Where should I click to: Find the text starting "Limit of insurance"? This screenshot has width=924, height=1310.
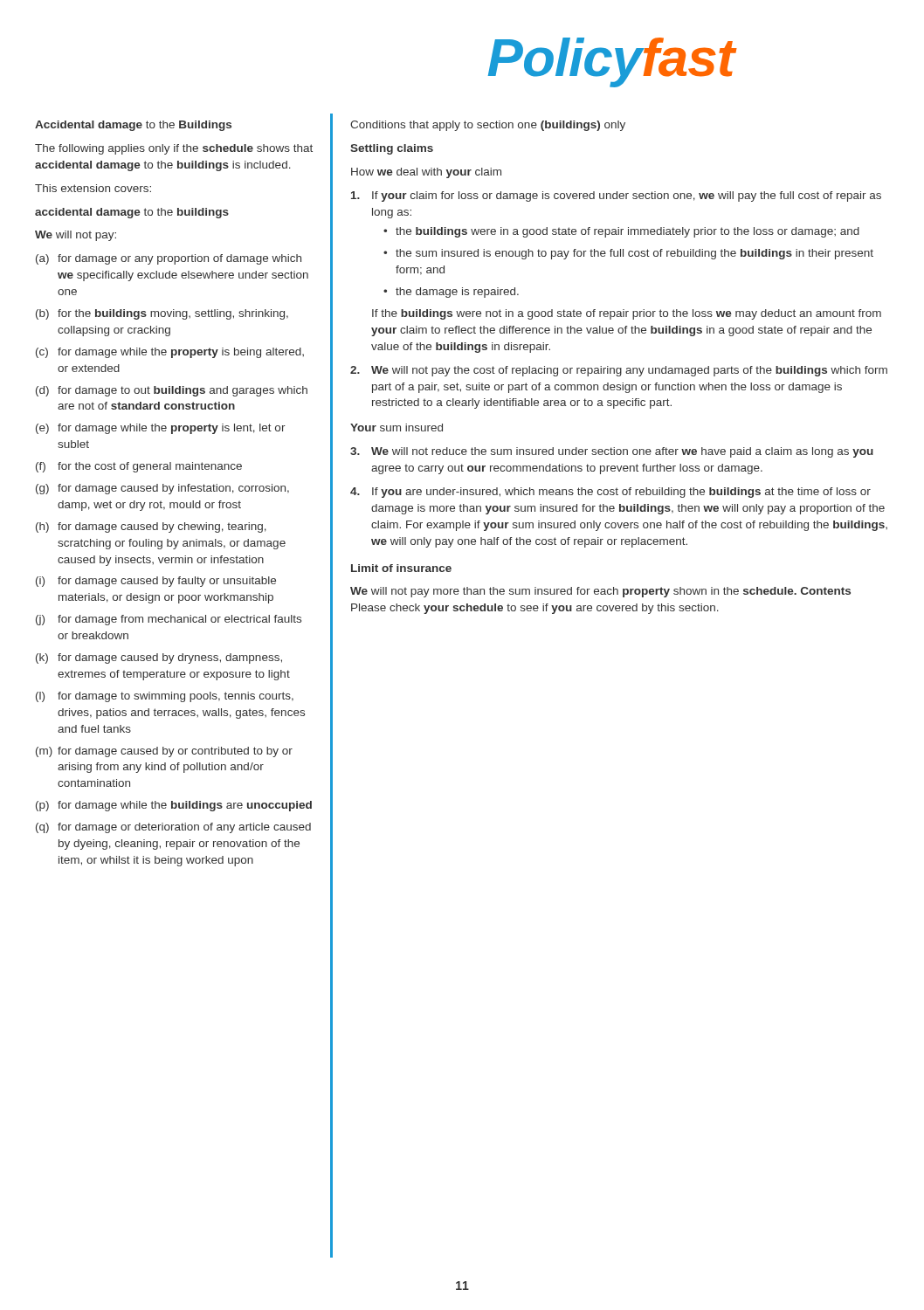[401, 568]
